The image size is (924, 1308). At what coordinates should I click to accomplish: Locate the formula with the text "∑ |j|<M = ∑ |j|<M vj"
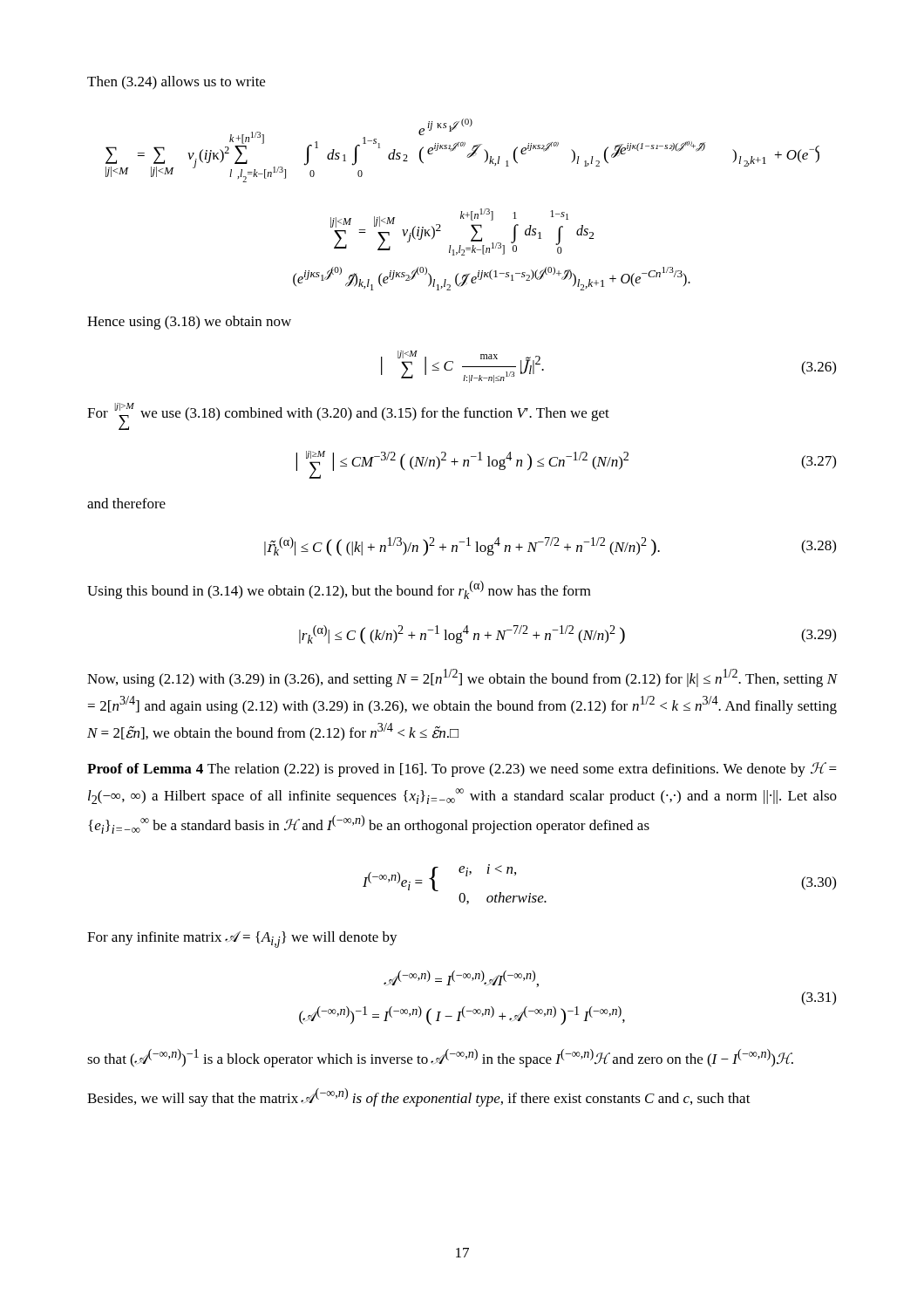pyautogui.click(x=462, y=201)
